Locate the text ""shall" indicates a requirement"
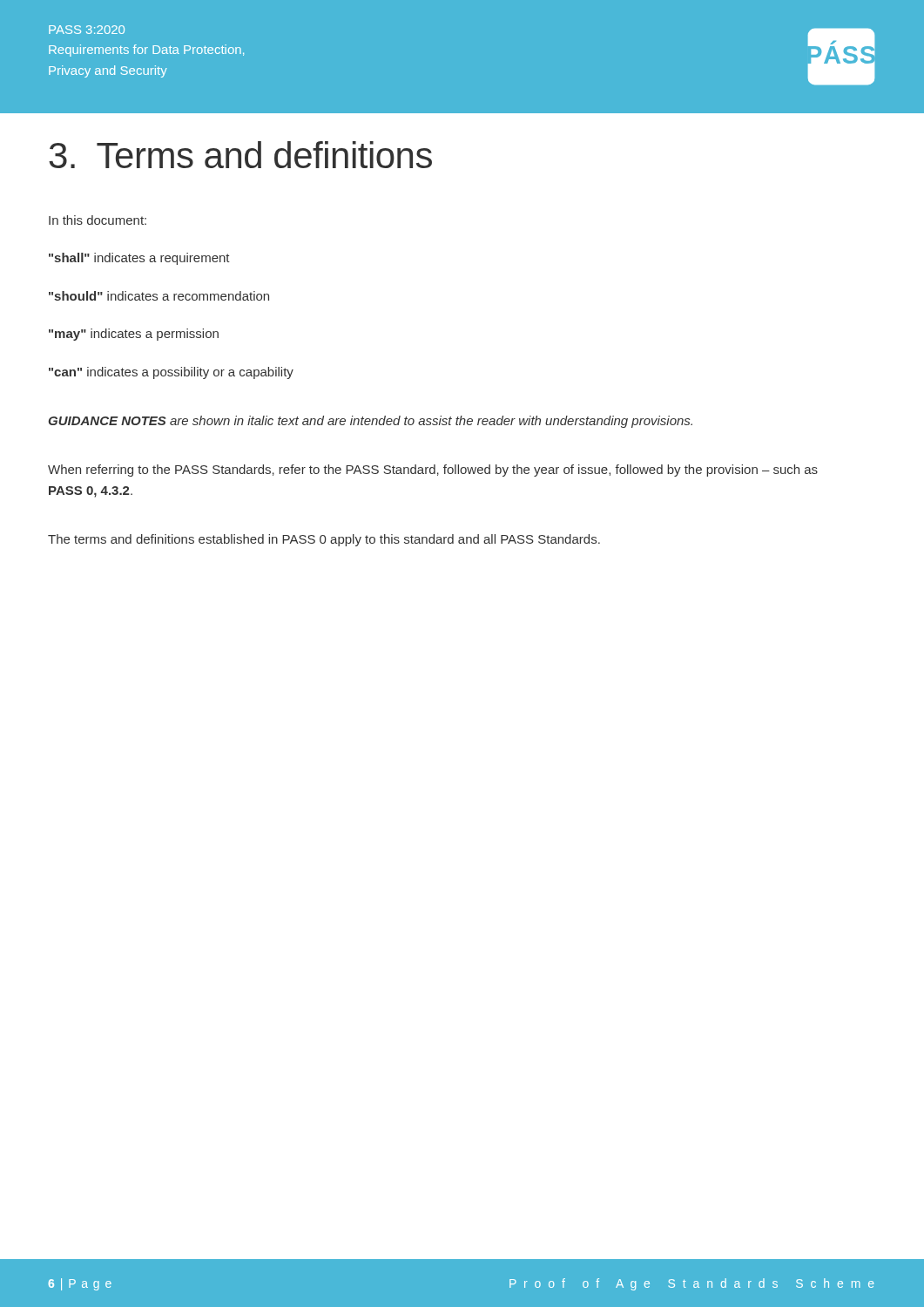Viewport: 924px width, 1307px height. pyautogui.click(x=139, y=257)
